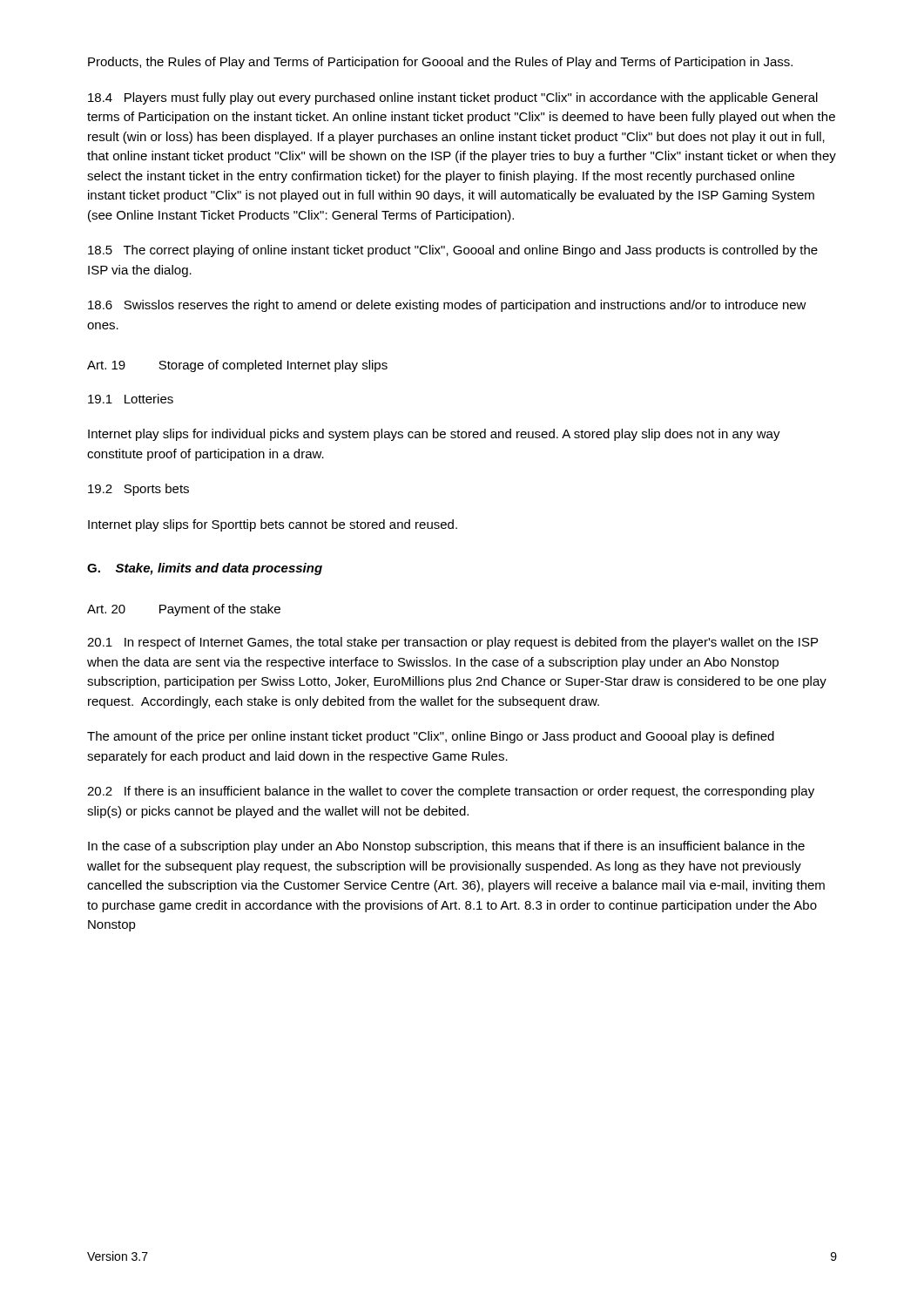Find the passage starting "In the case of a subscription play under"
Image resolution: width=924 pixels, height=1307 pixels.
click(x=456, y=885)
